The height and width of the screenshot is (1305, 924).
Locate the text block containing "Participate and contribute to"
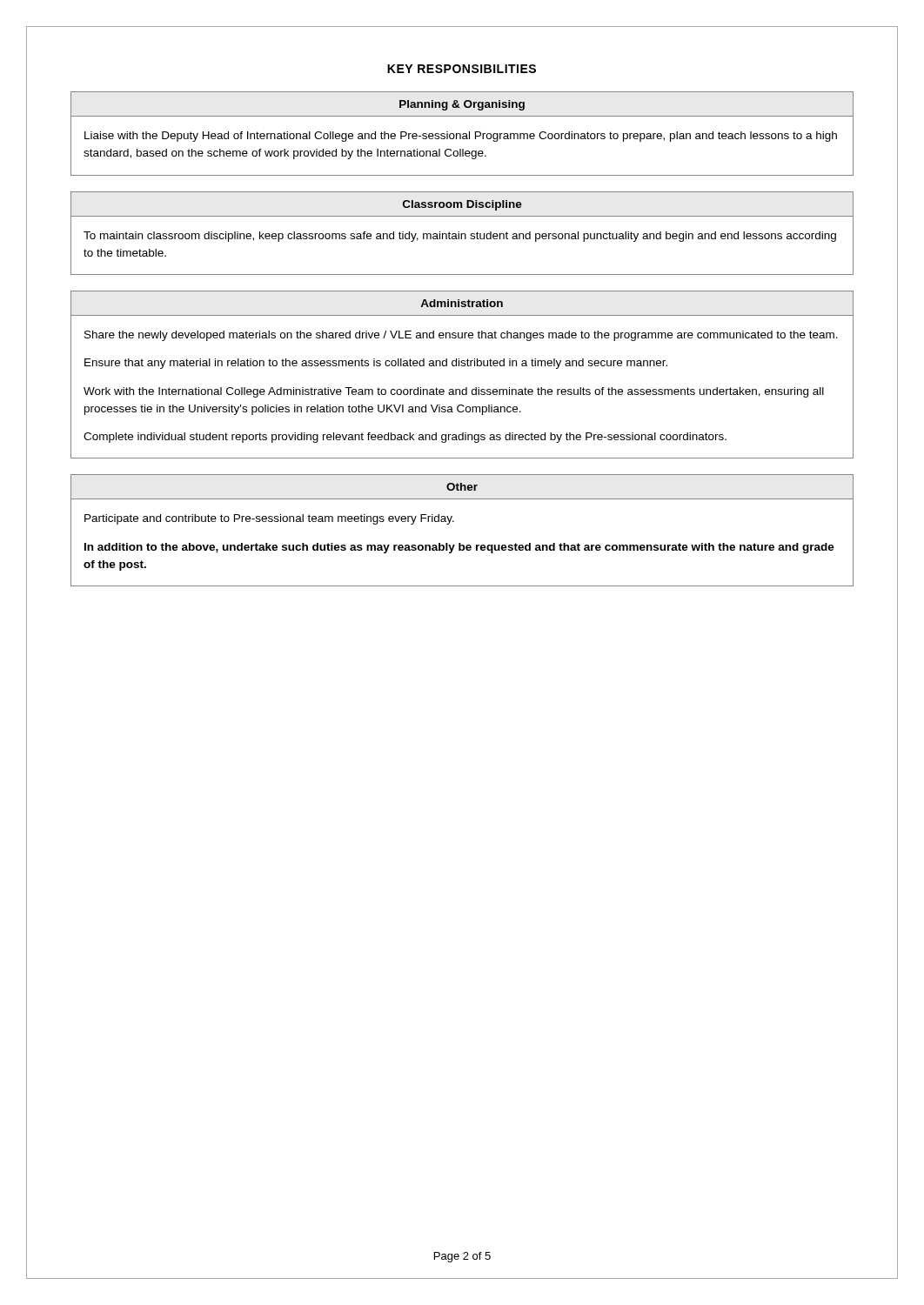[269, 518]
